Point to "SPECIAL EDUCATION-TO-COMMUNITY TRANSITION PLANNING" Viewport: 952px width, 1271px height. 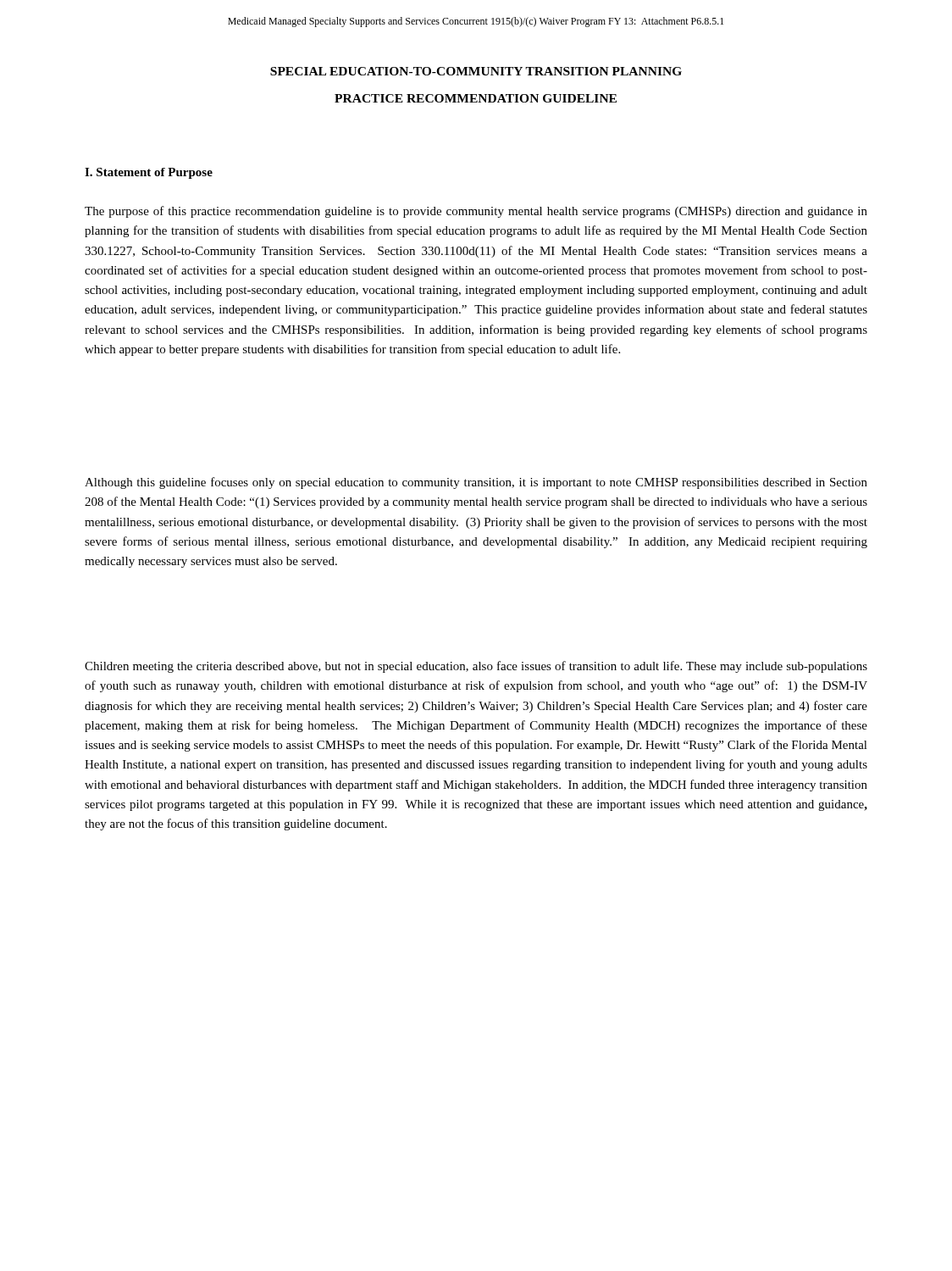[476, 71]
